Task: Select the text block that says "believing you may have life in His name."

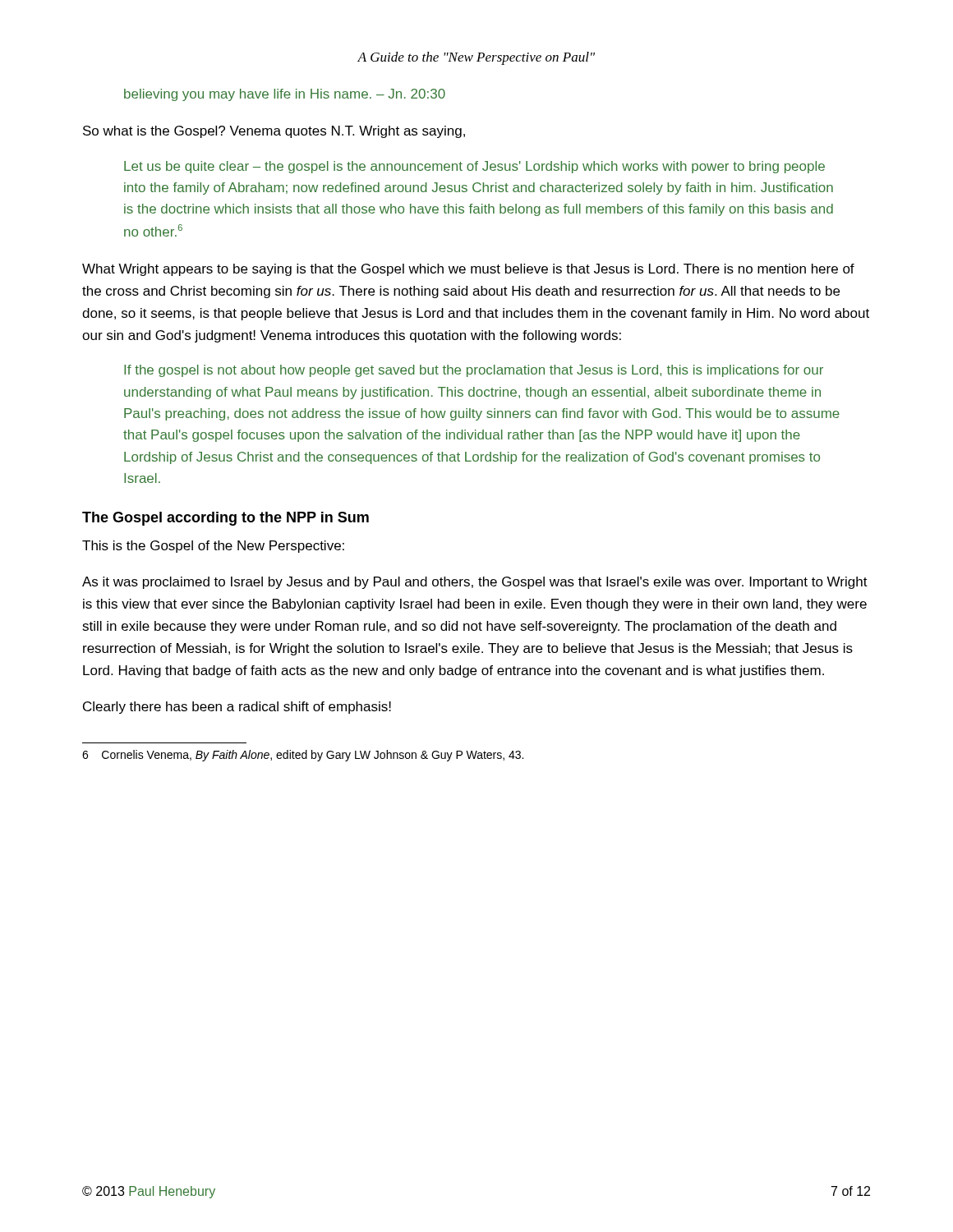Action: click(x=284, y=94)
